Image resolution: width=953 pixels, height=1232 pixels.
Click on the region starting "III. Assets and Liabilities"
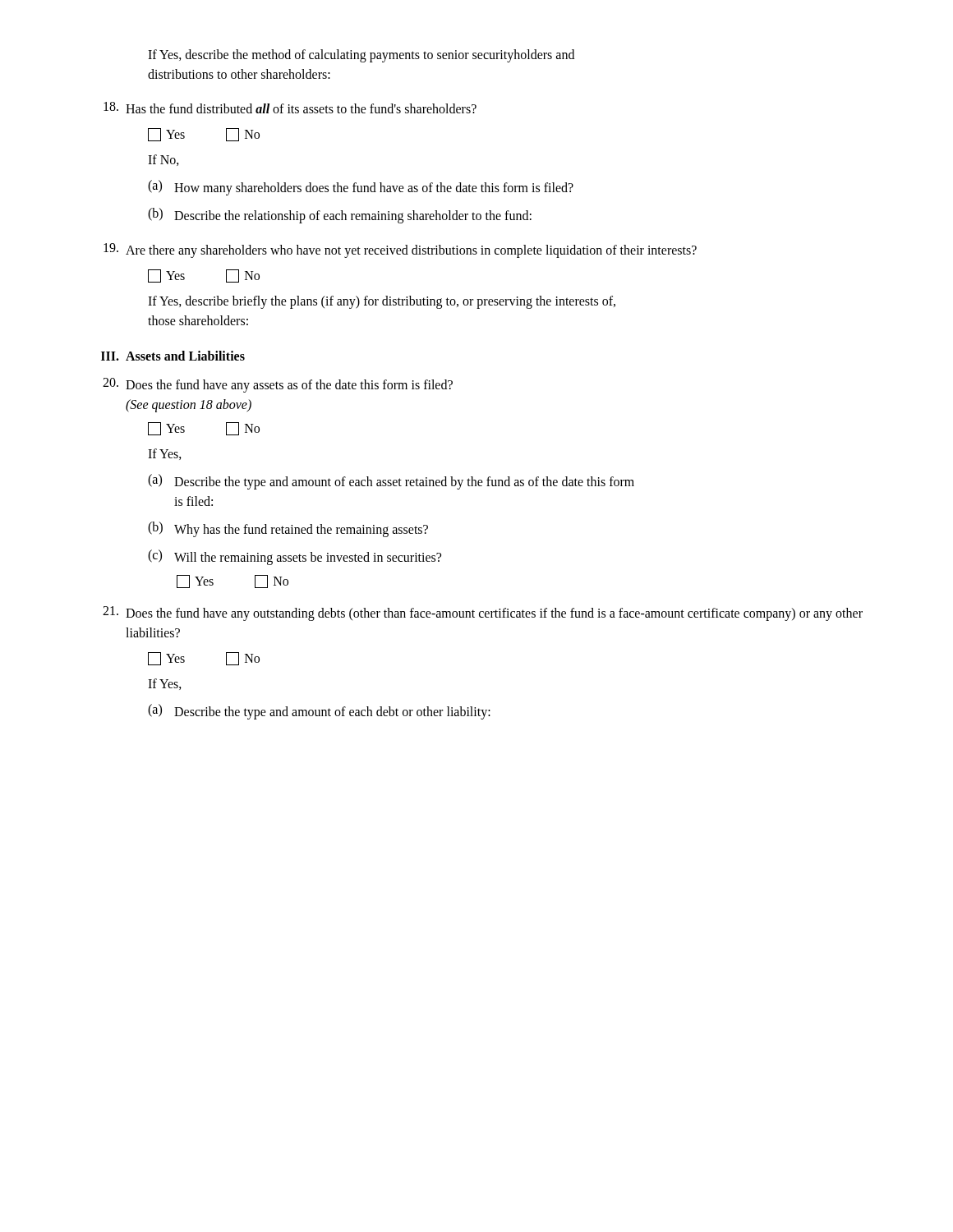click(165, 356)
